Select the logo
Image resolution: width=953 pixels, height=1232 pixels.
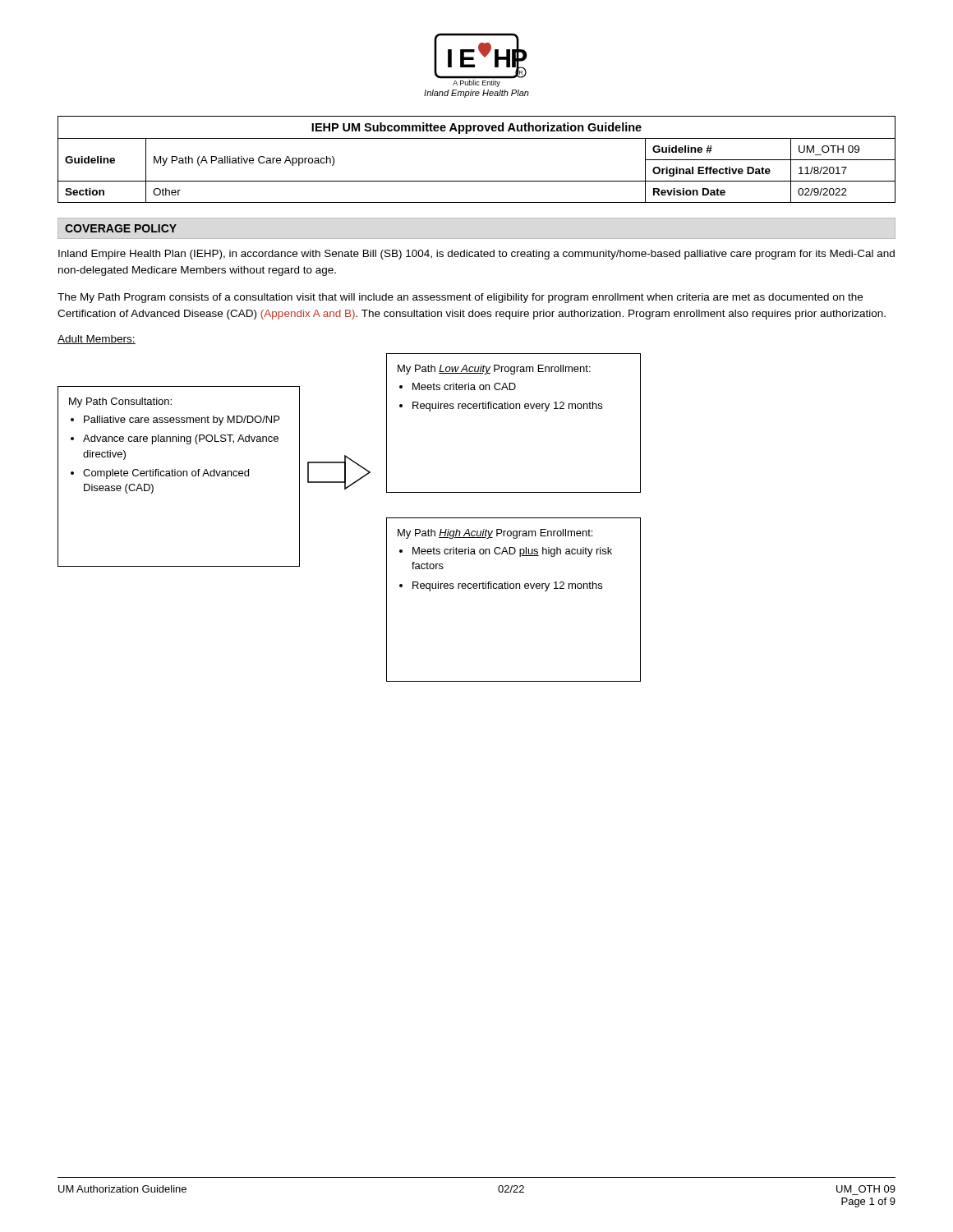tap(476, 67)
